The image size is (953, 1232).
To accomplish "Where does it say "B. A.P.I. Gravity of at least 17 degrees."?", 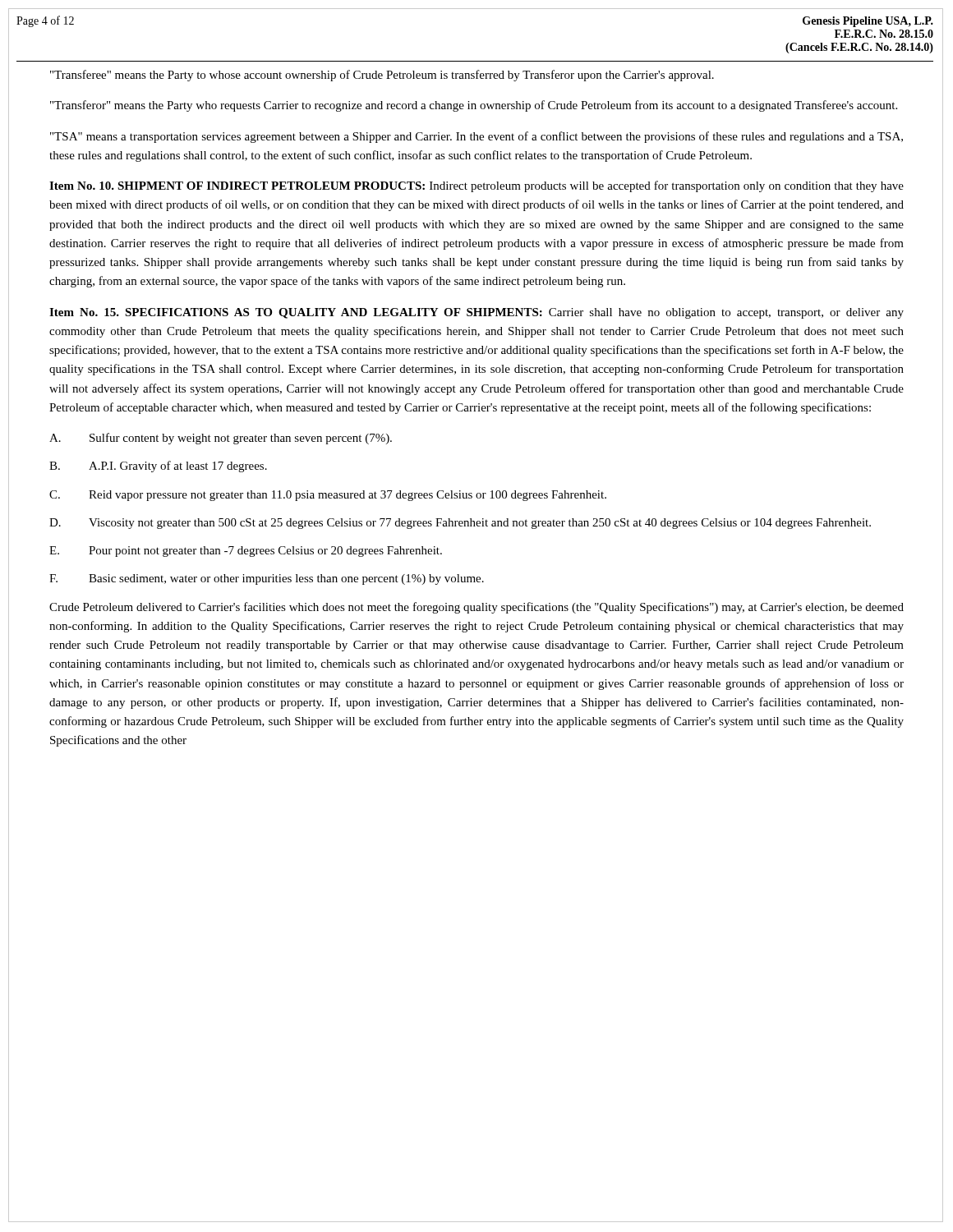I will coord(158,467).
